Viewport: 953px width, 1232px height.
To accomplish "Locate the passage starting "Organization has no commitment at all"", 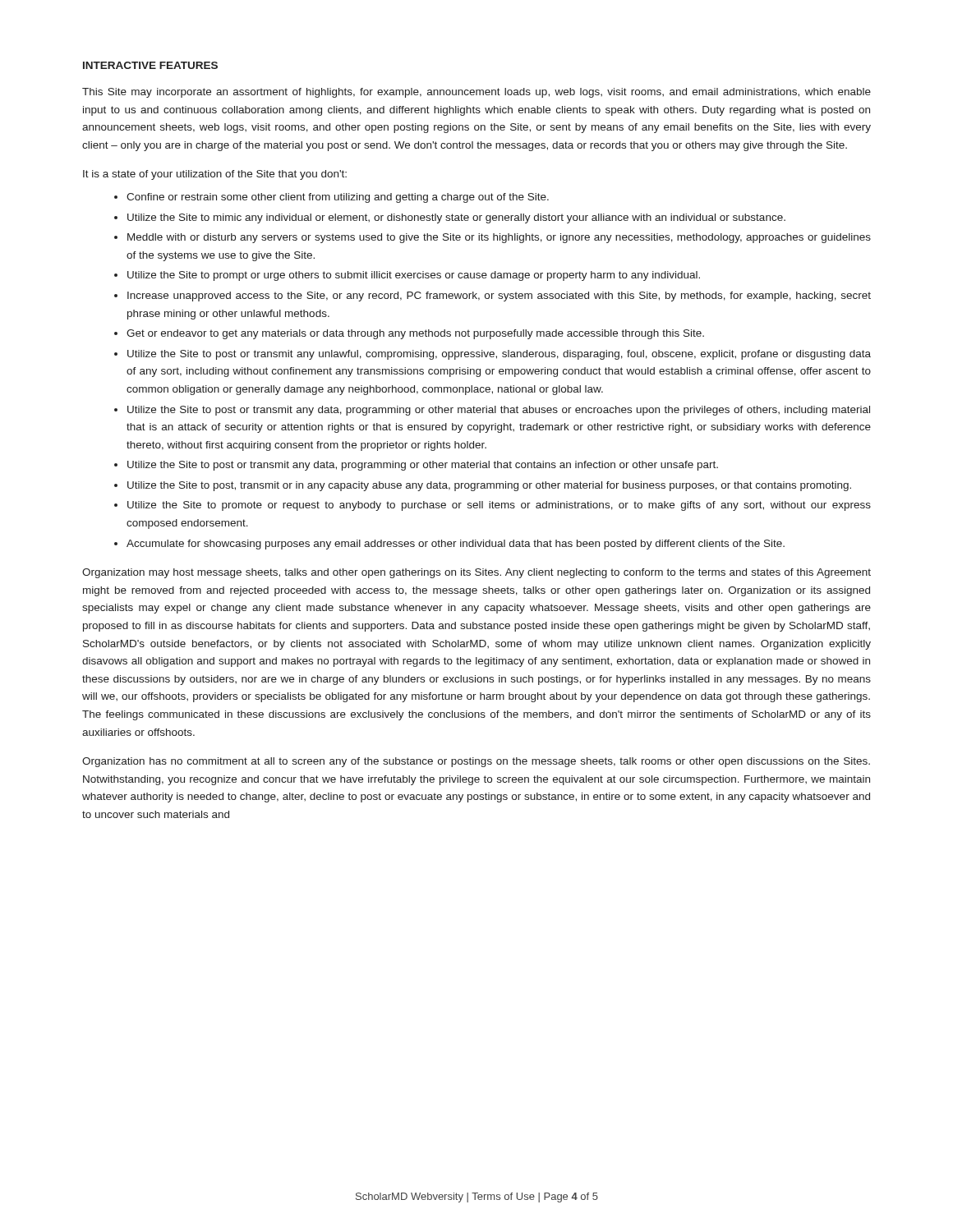I will 476,788.
